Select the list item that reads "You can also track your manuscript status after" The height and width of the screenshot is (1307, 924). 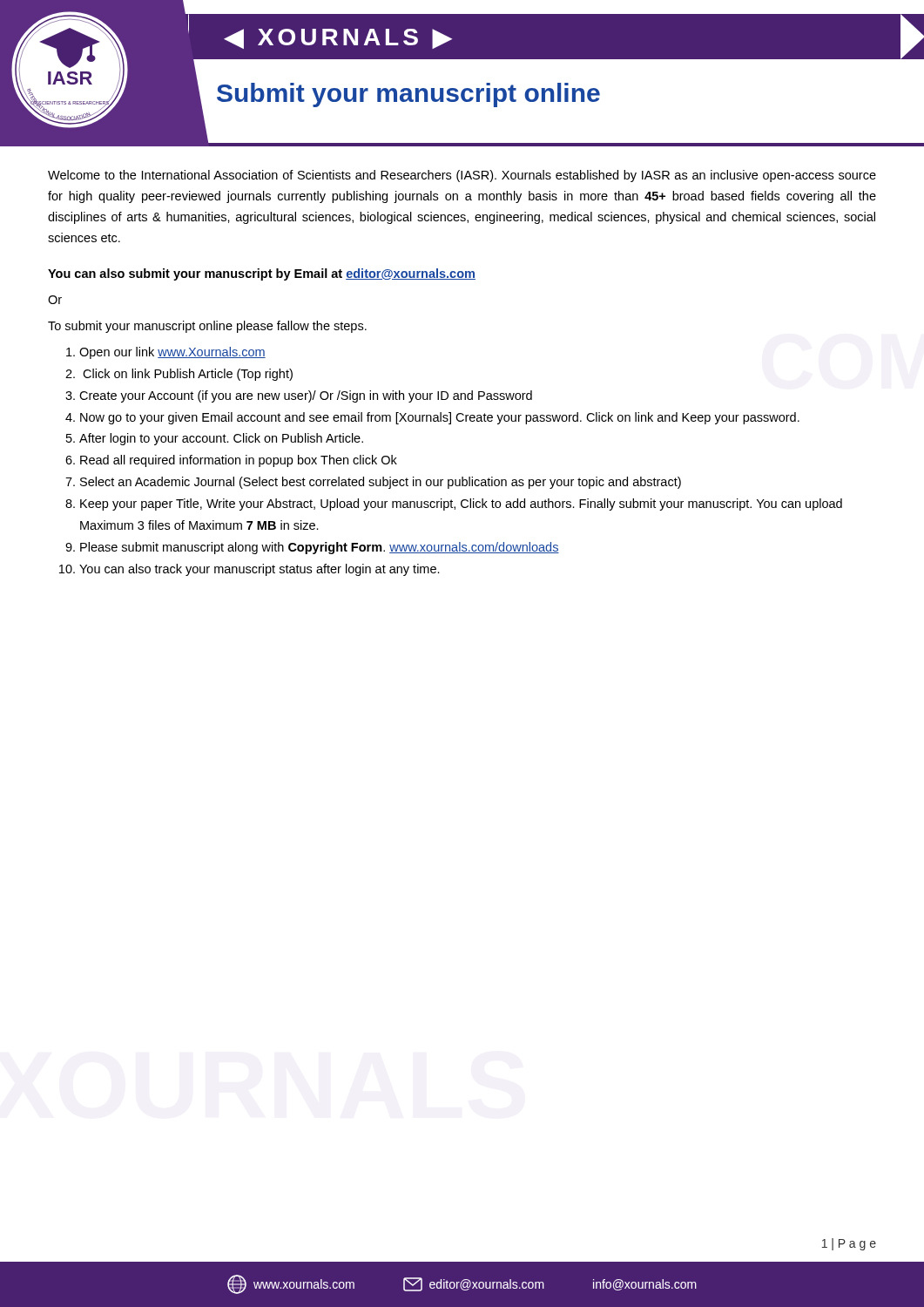[260, 569]
